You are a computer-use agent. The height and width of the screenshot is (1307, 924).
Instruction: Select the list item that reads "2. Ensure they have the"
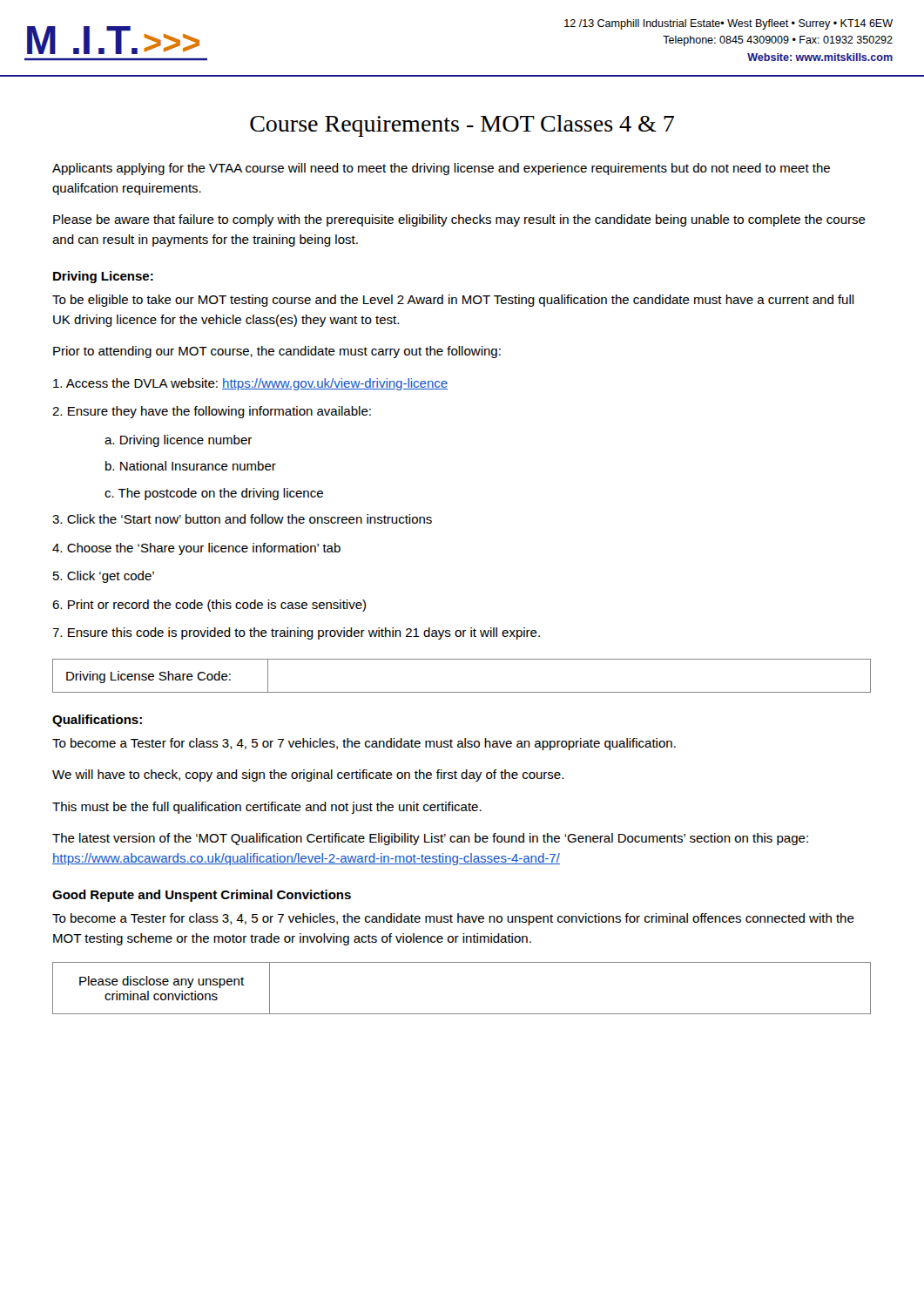(x=212, y=411)
